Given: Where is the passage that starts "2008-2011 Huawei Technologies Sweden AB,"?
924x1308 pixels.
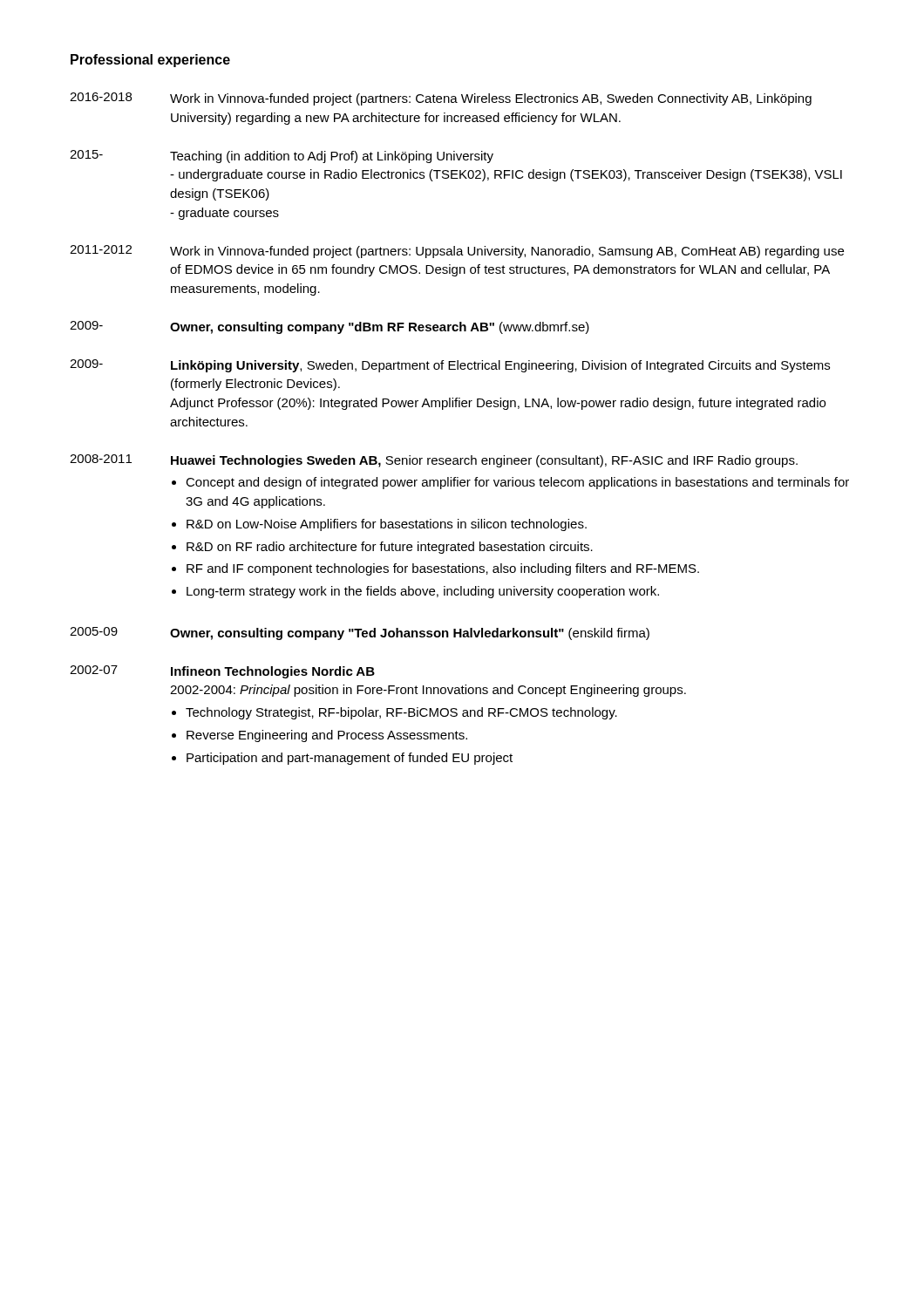Looking at the screenshot, I should 462,527.
